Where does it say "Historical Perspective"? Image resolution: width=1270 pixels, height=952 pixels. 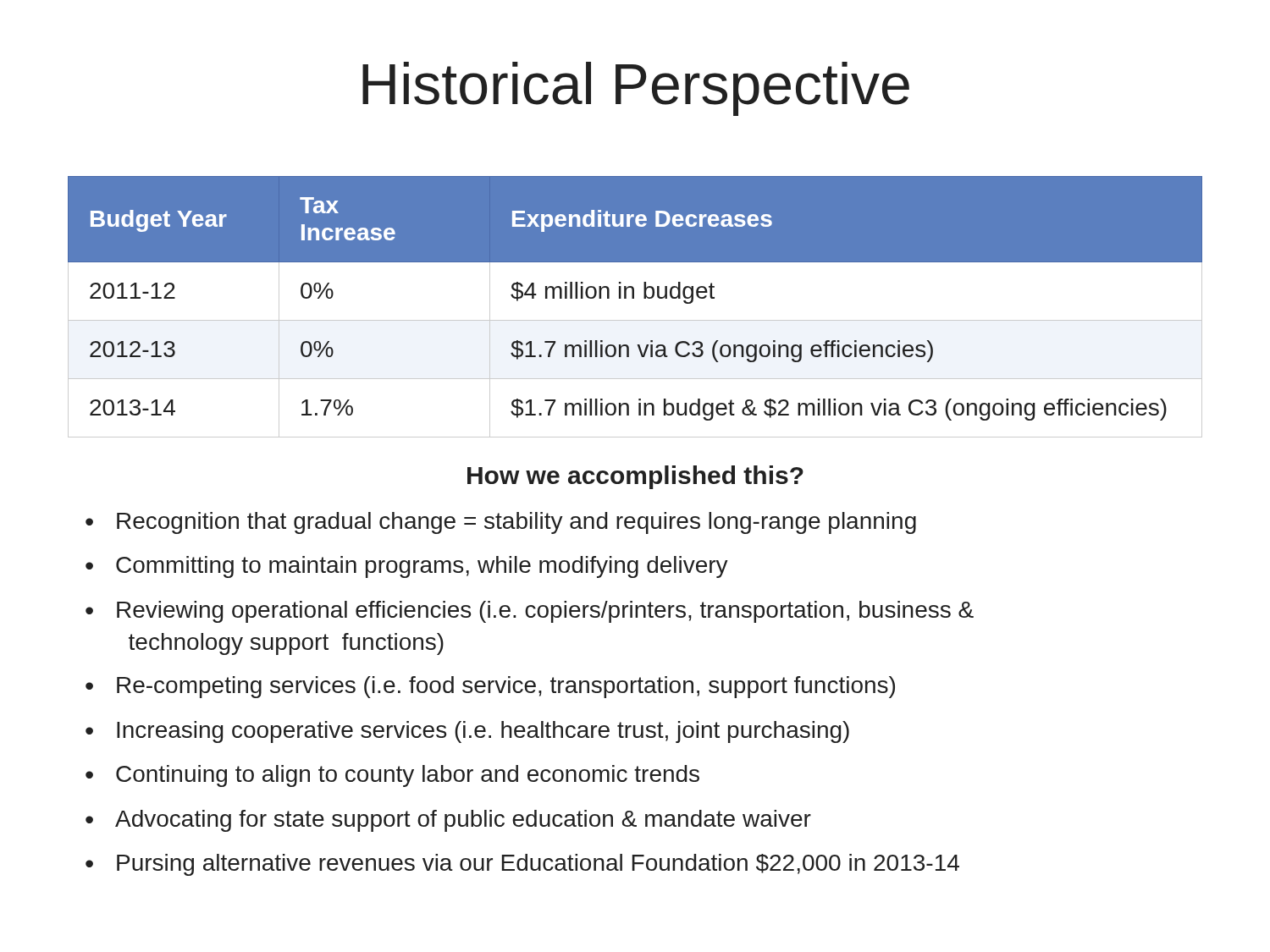(635, 88)
